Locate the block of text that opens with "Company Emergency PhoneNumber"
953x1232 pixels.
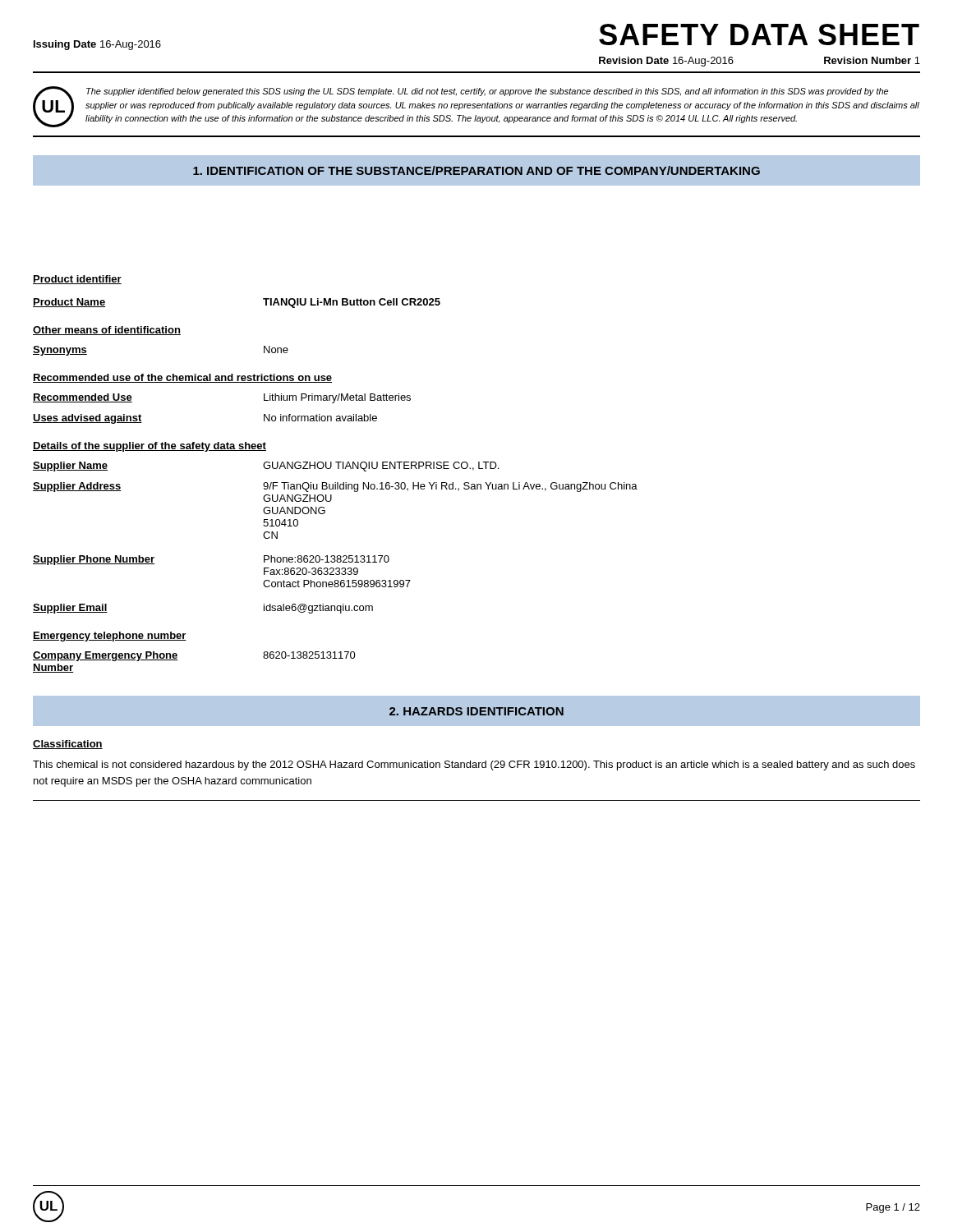pos(106,656)
